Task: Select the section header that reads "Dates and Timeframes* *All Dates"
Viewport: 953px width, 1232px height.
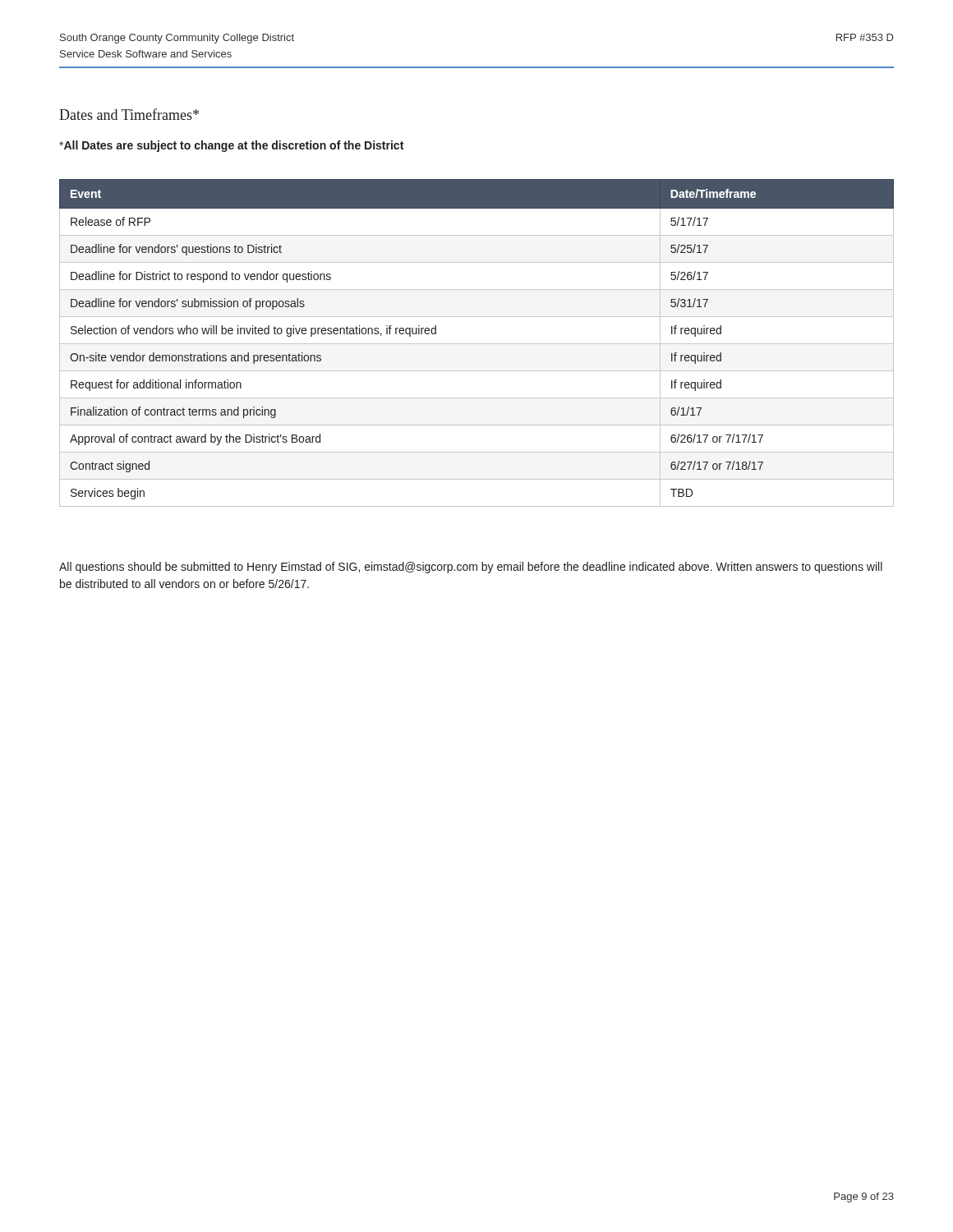Action: (129, 114)
